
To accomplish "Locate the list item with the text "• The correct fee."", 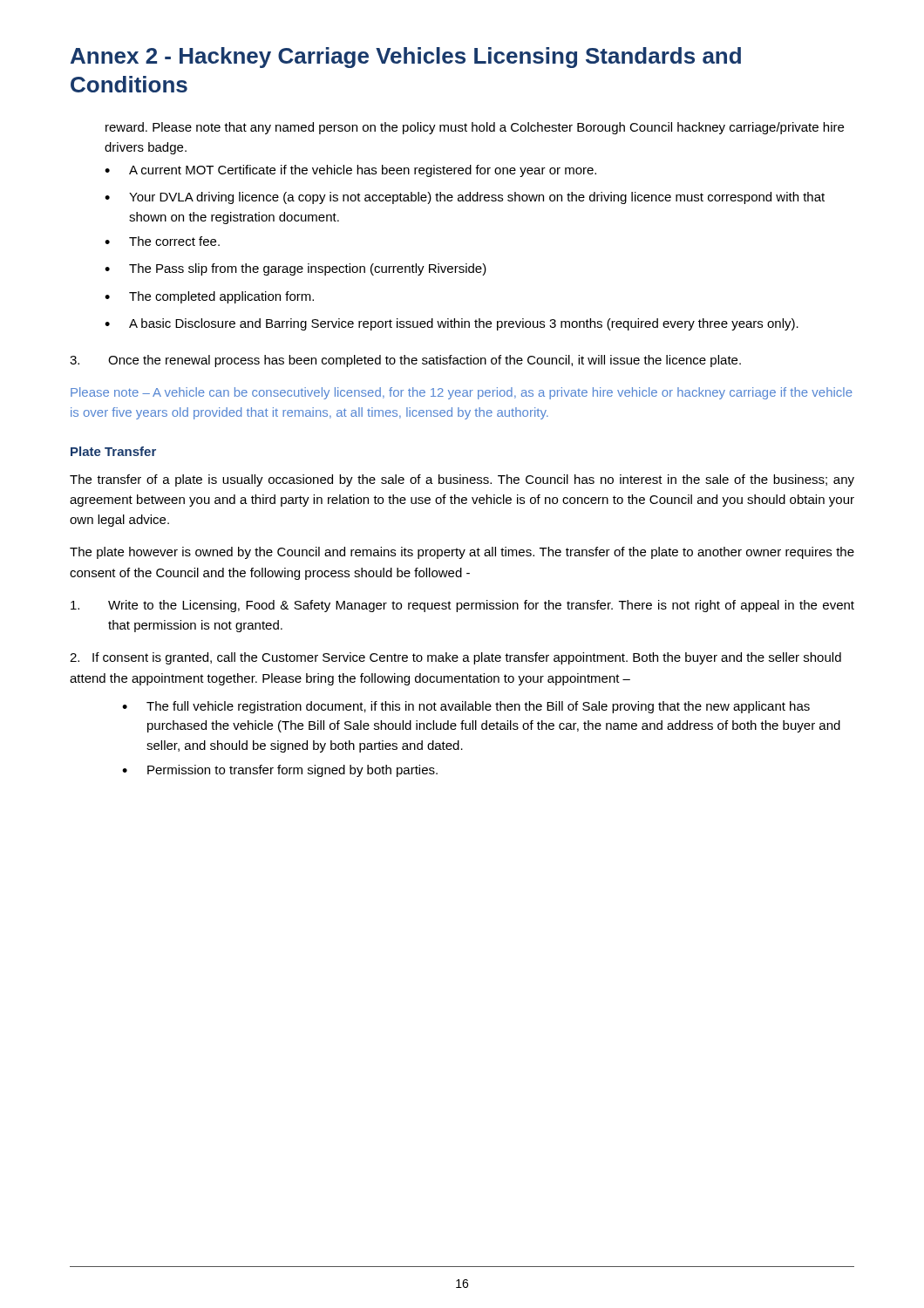I will coord(162,241).
